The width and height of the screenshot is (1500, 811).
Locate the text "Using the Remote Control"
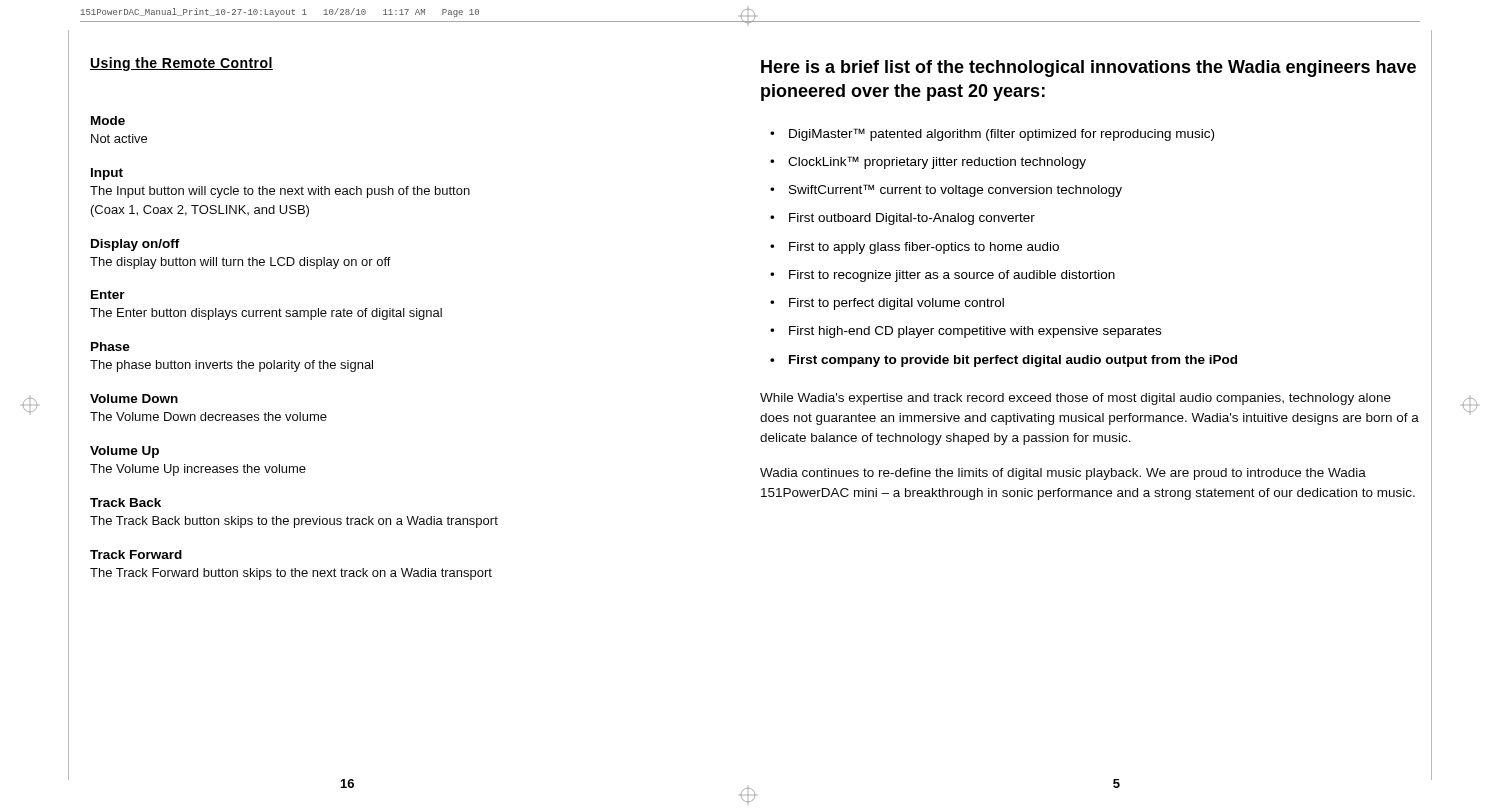(x=181, y=63)
